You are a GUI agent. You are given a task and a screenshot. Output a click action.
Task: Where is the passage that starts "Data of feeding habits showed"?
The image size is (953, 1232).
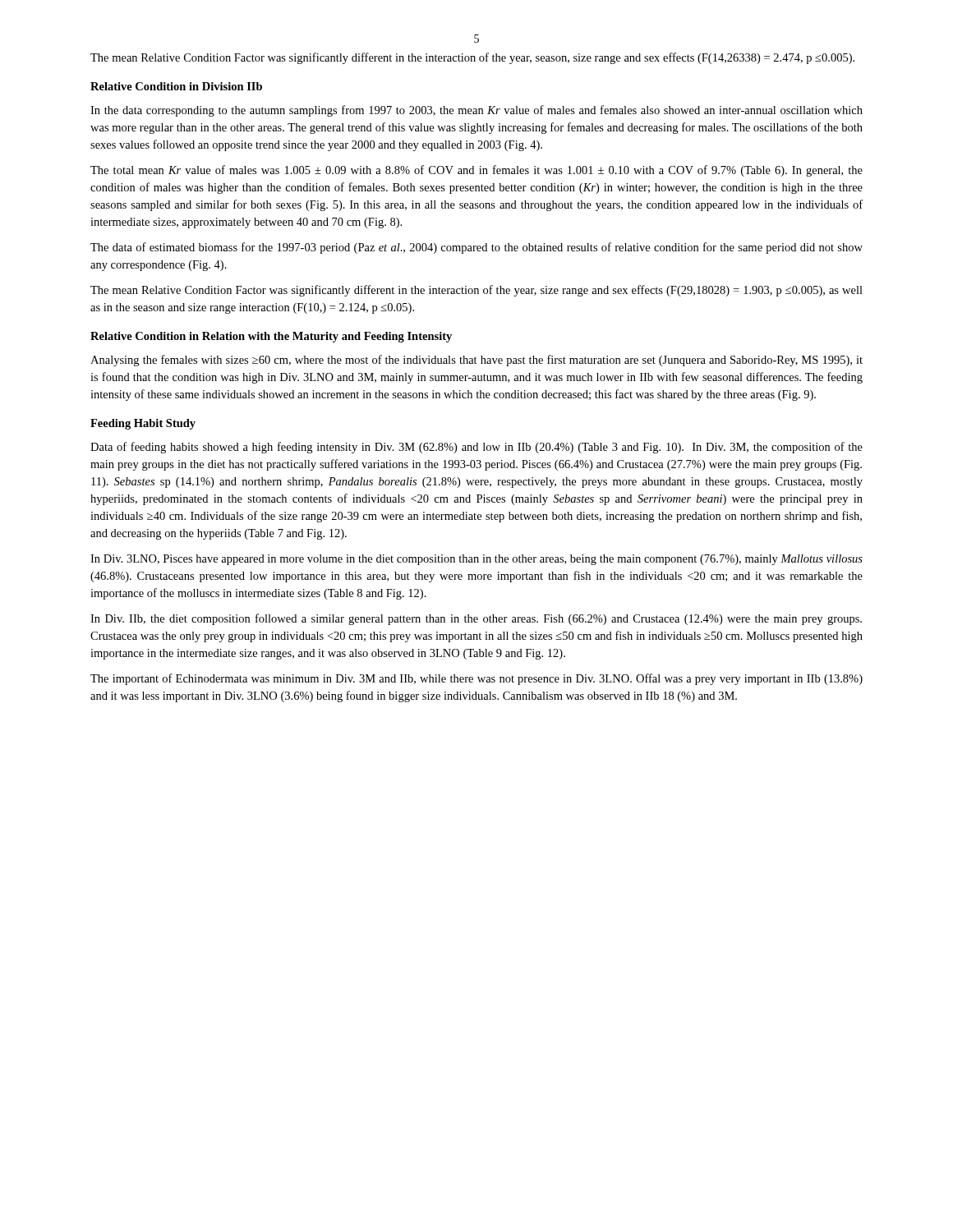coord(476,491)
